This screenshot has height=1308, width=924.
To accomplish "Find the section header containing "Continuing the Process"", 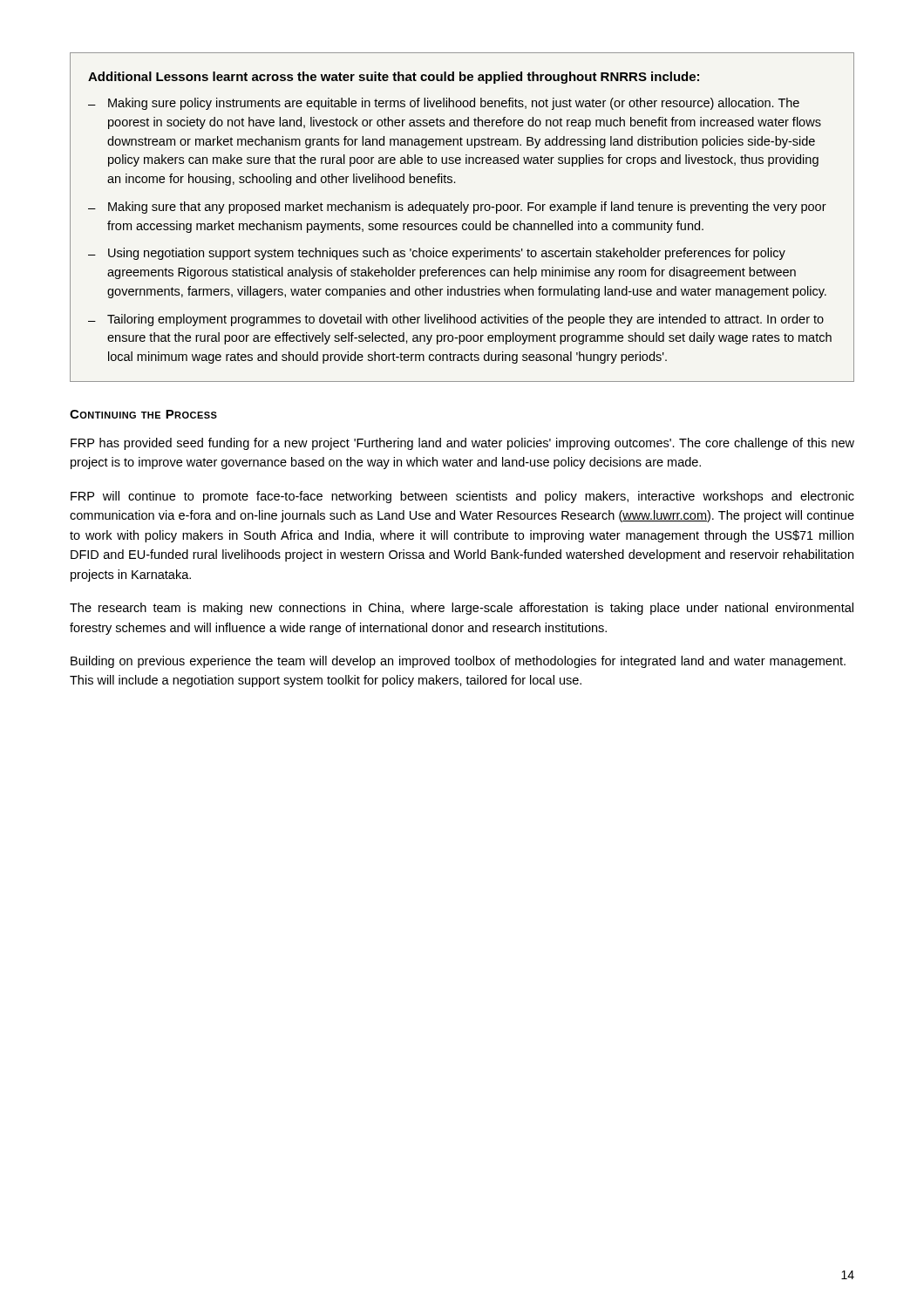I will tap(143, 414).
